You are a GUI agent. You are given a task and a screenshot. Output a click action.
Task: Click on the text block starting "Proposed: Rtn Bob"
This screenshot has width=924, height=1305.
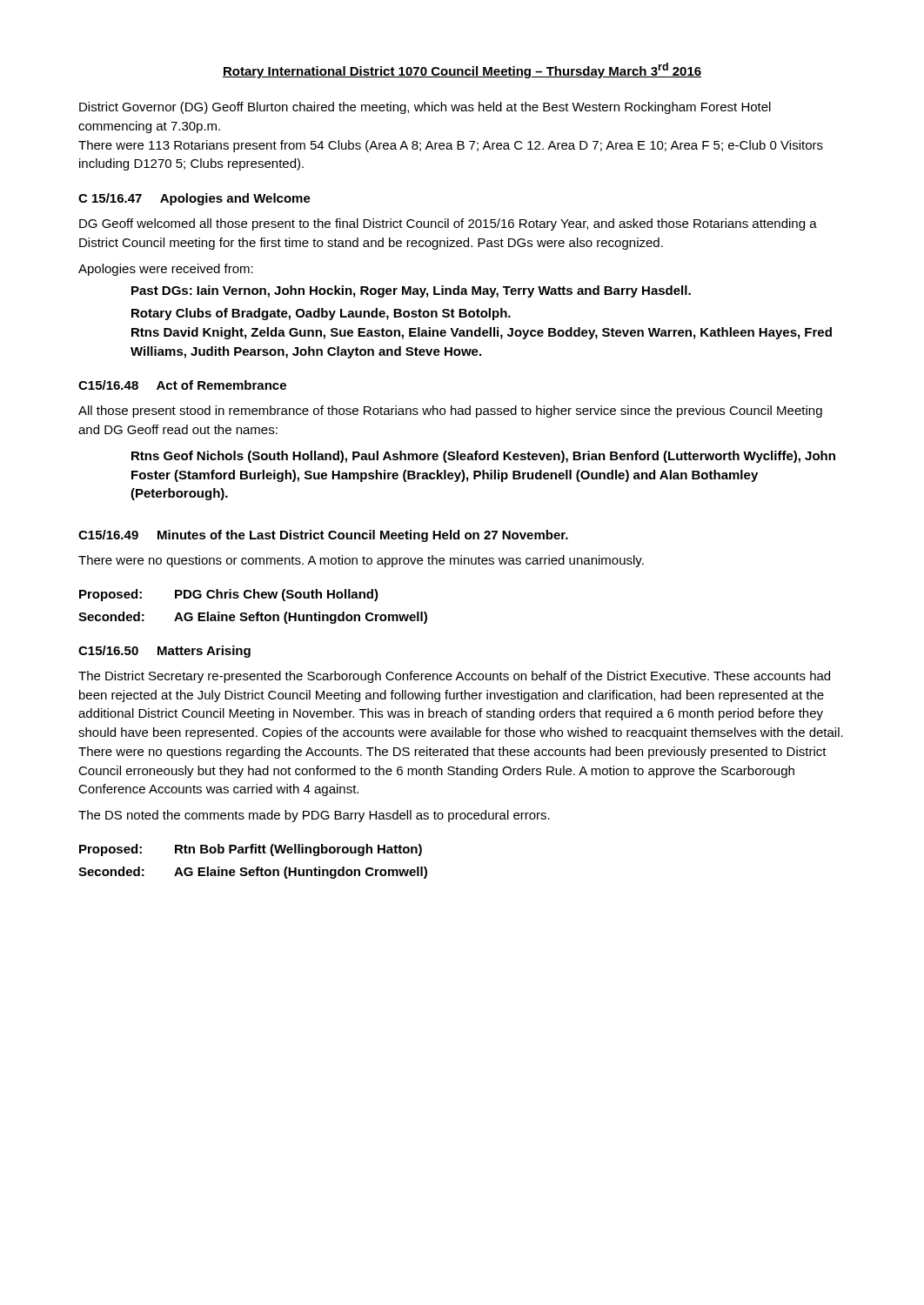pos(251,850)
